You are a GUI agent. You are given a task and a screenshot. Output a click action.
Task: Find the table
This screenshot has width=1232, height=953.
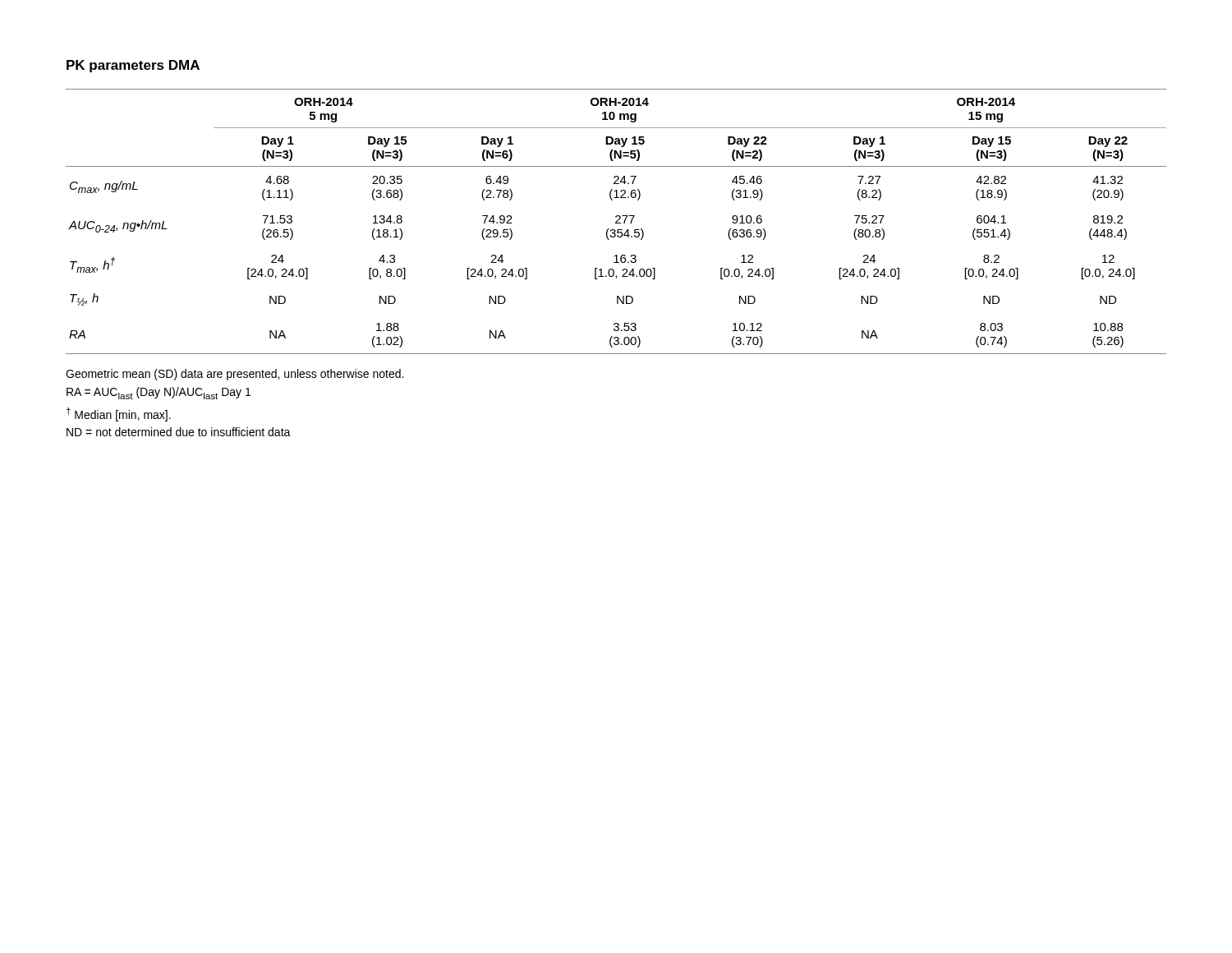(x=616, y=221)
